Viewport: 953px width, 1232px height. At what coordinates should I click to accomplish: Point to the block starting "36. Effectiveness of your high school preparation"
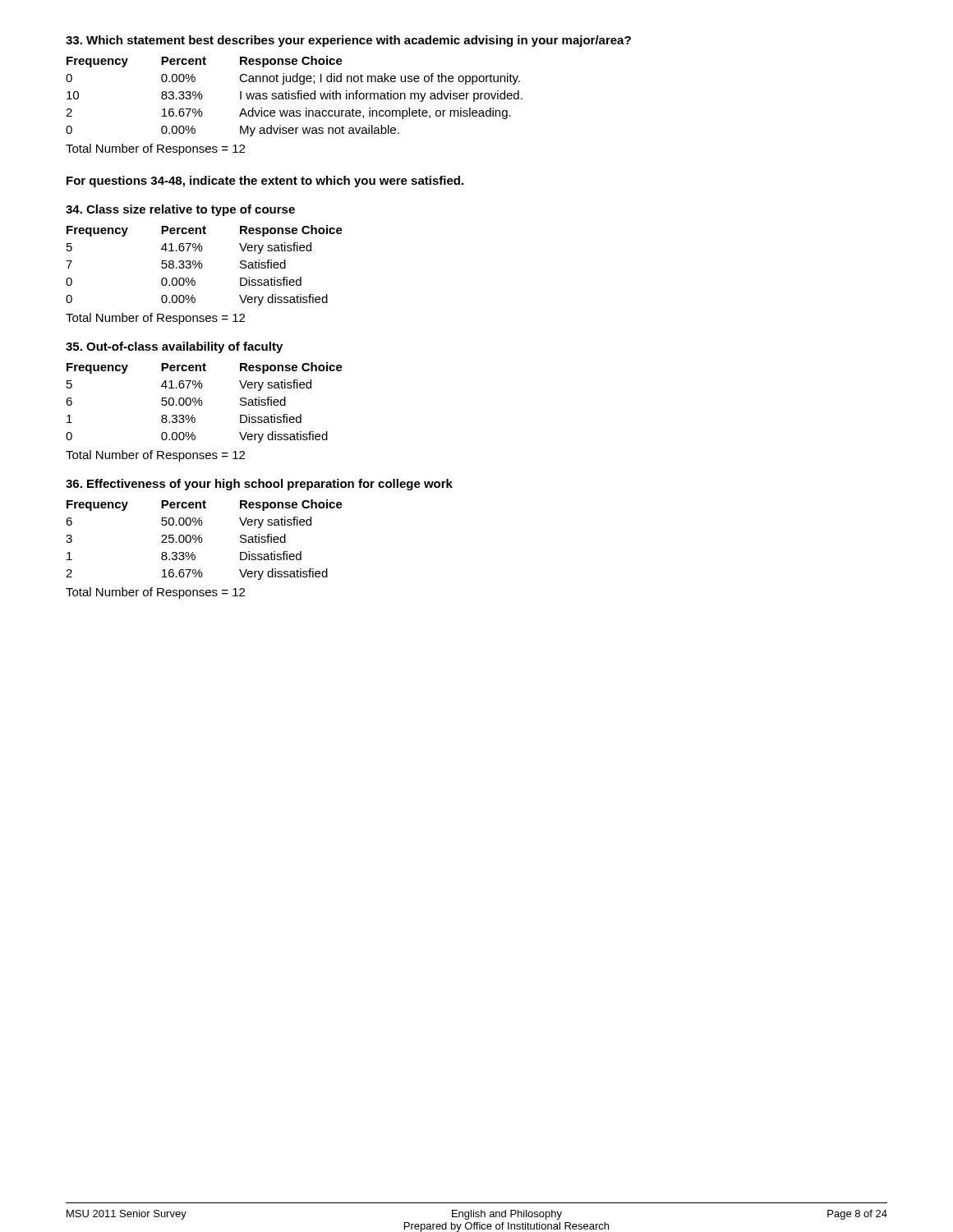259,483
